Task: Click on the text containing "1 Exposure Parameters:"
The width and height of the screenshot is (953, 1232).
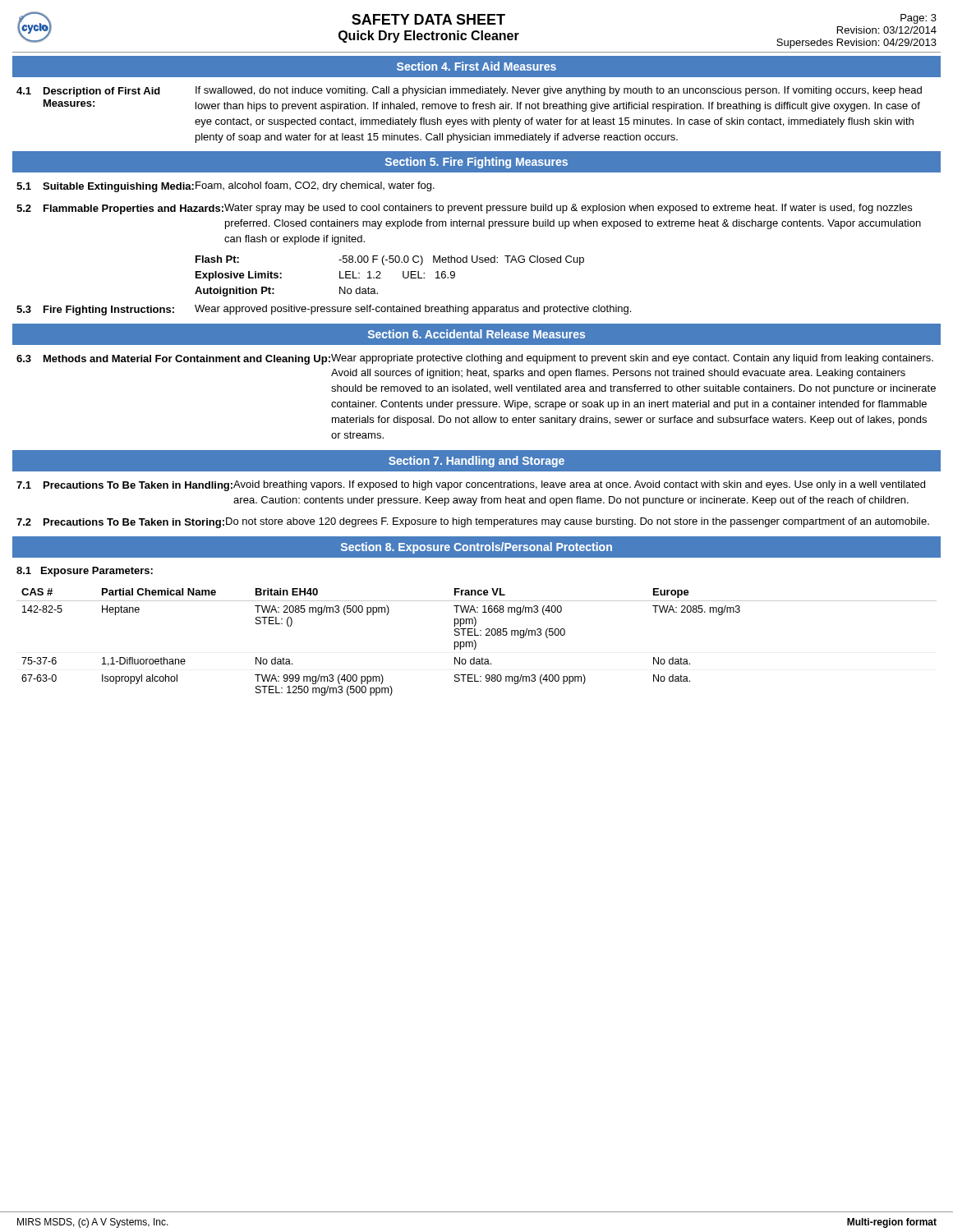Action: tap(85, 571)
